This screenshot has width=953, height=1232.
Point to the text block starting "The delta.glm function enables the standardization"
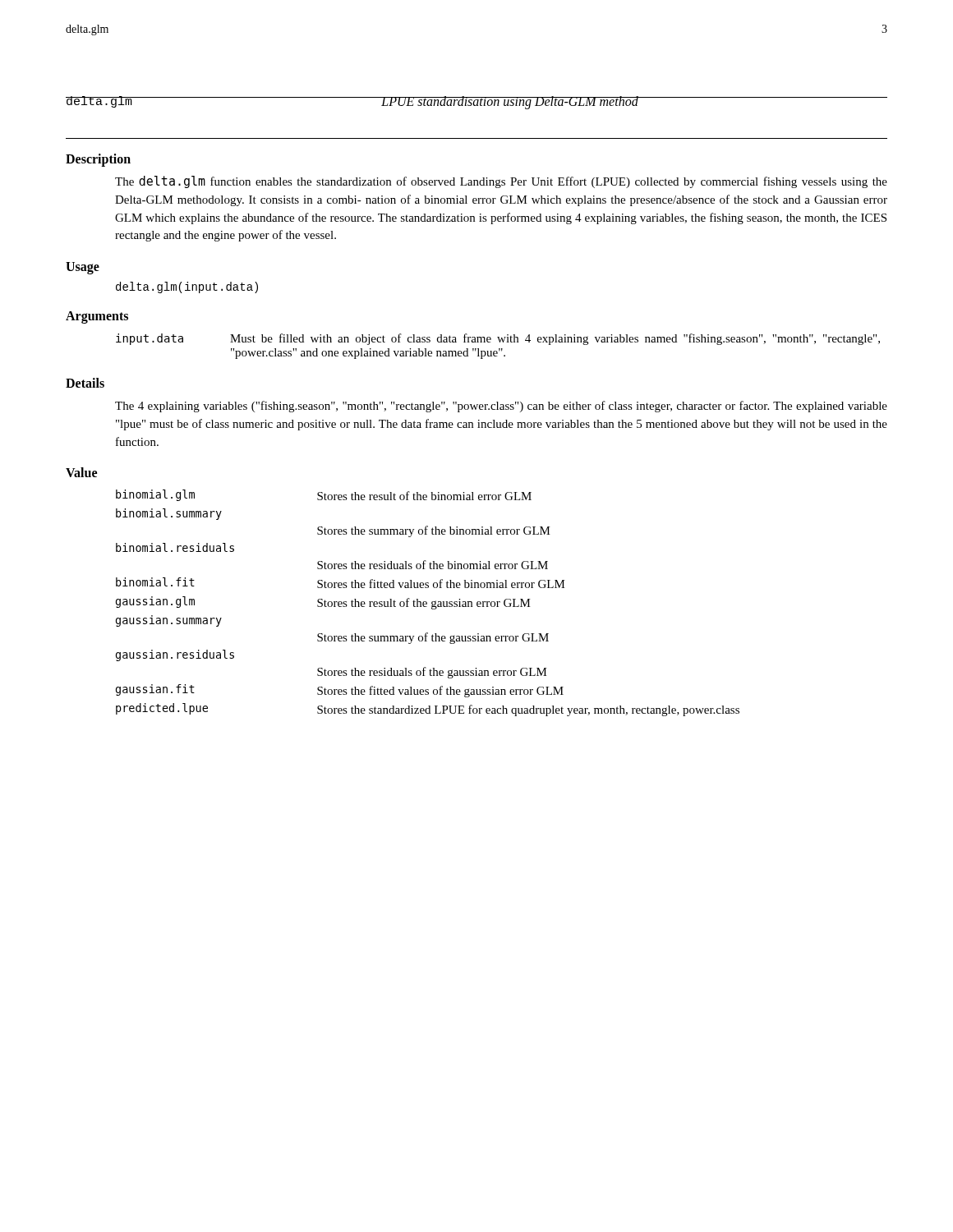501,208
